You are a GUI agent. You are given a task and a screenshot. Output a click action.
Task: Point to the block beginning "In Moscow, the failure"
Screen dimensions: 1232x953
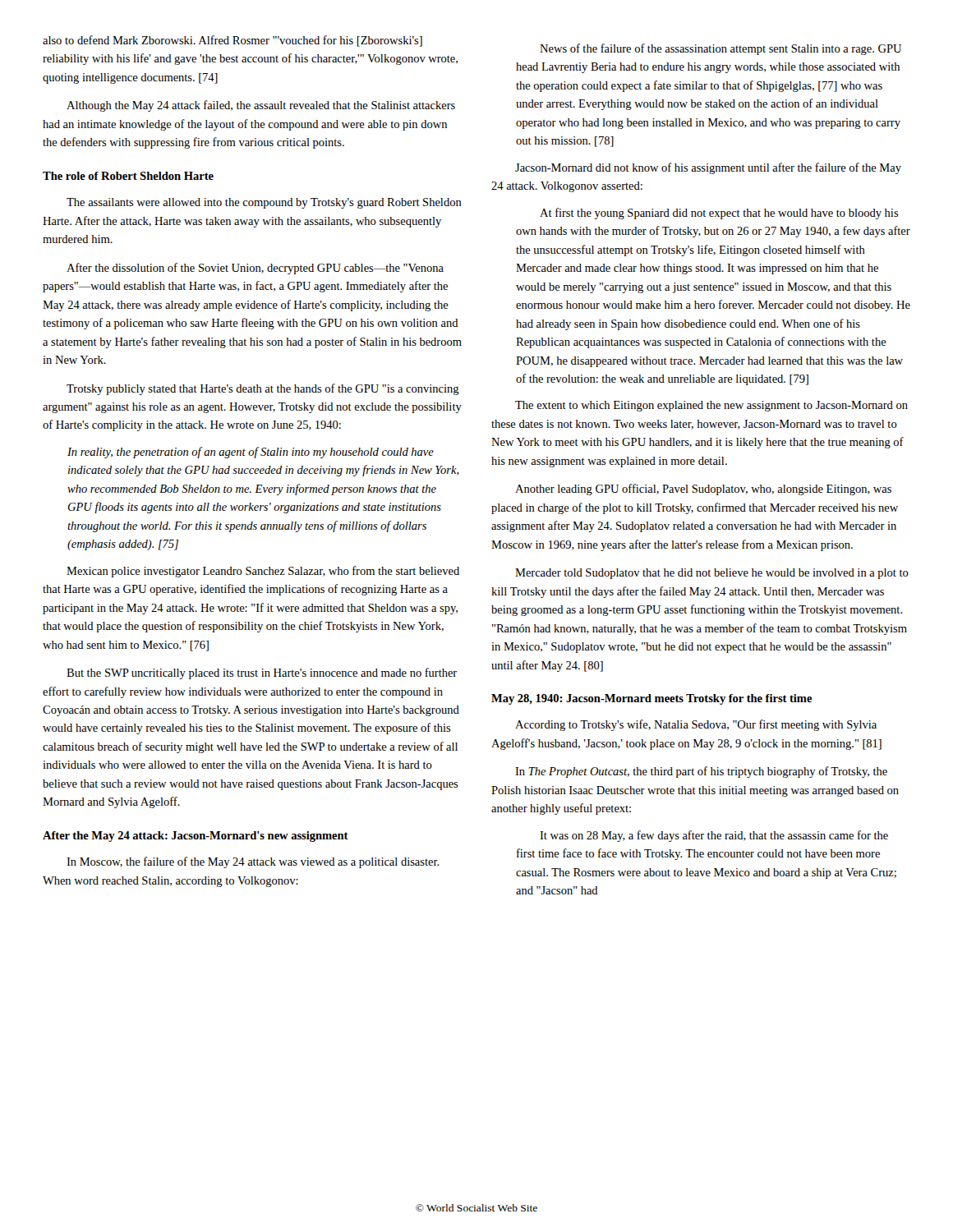252,871
